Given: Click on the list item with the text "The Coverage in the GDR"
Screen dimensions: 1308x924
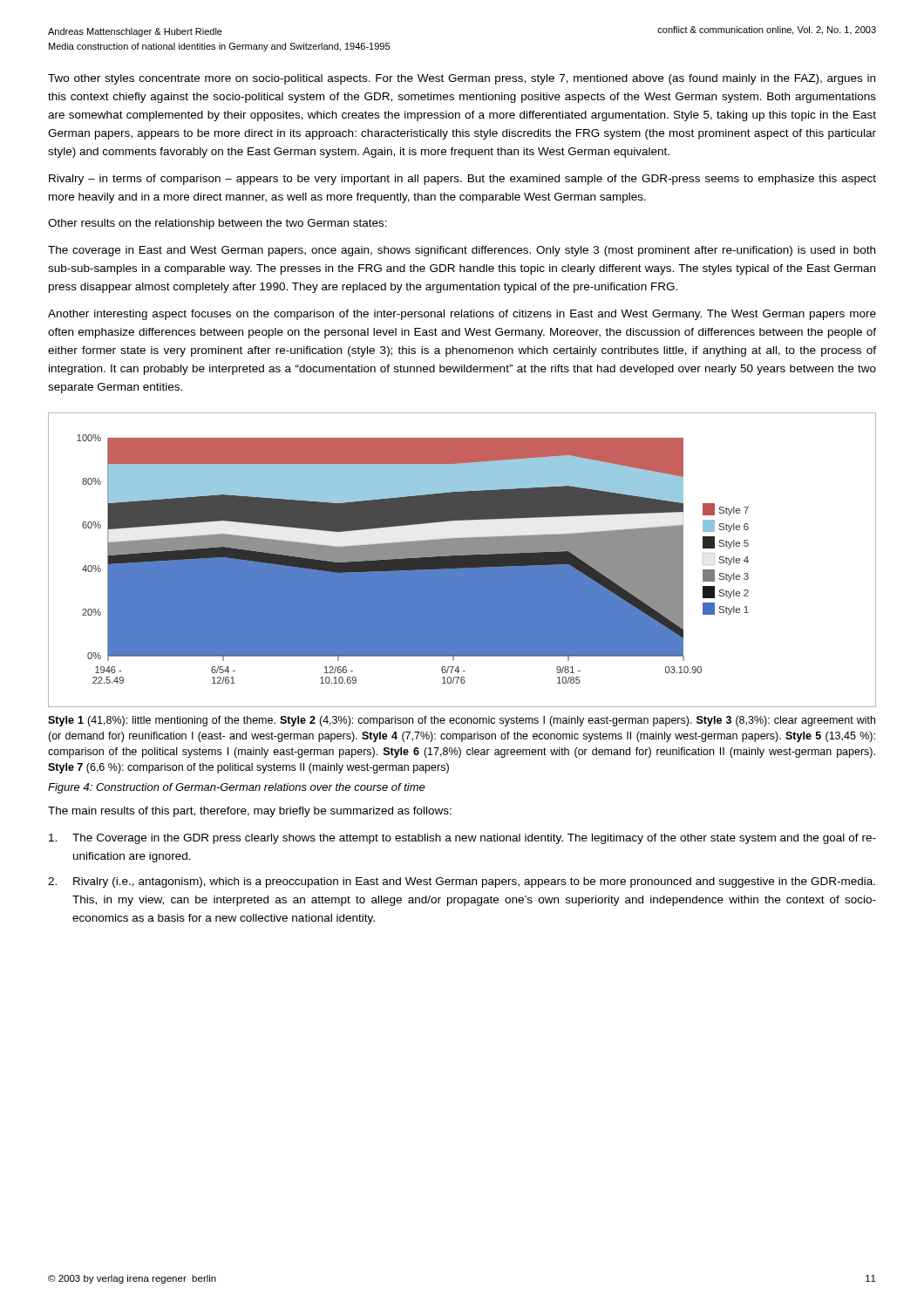Looking at the screenshot, I should (462, 848).
